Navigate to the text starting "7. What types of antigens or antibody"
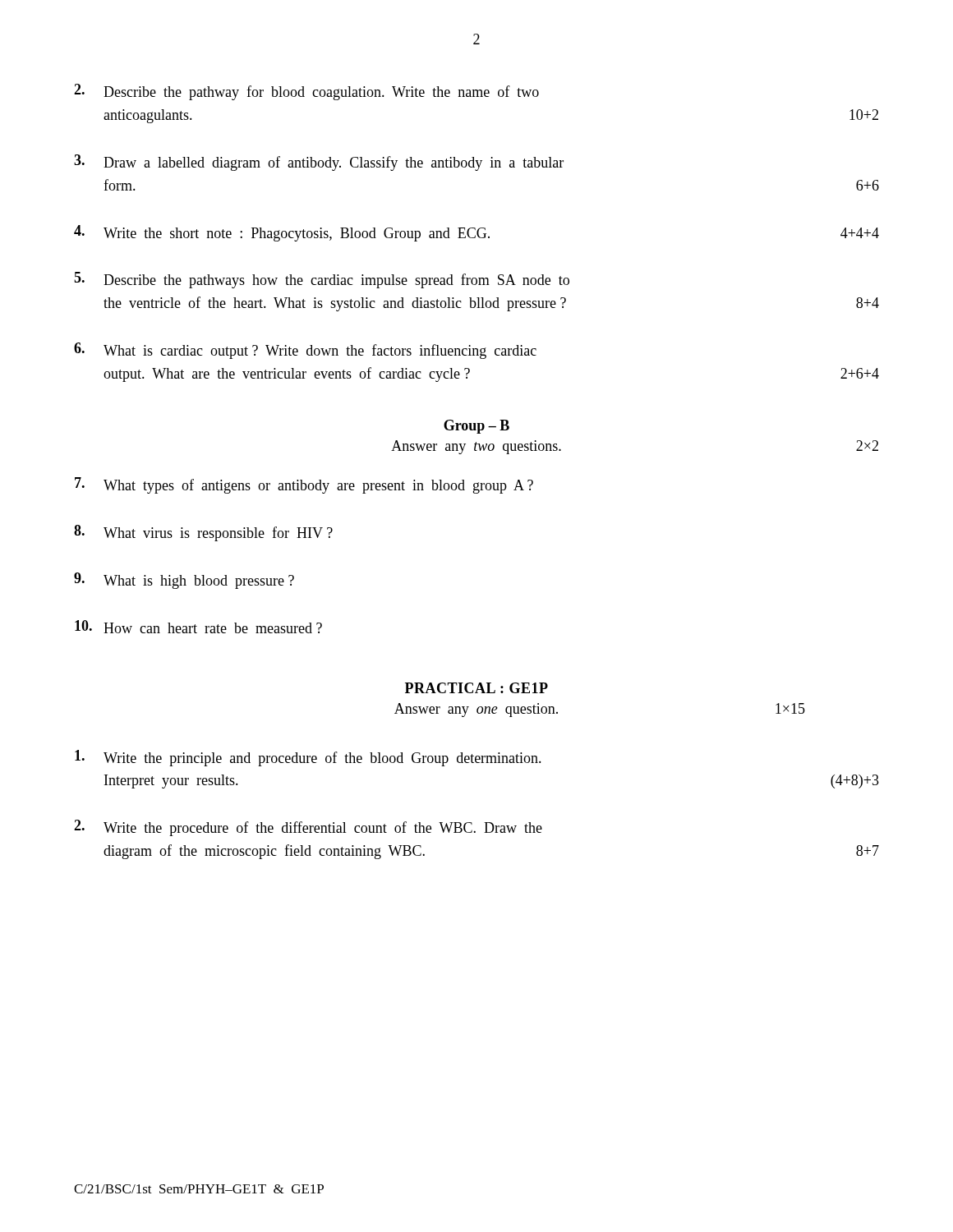The width and height of the screenshot is (953, 1232). click(x=476, y=486)
